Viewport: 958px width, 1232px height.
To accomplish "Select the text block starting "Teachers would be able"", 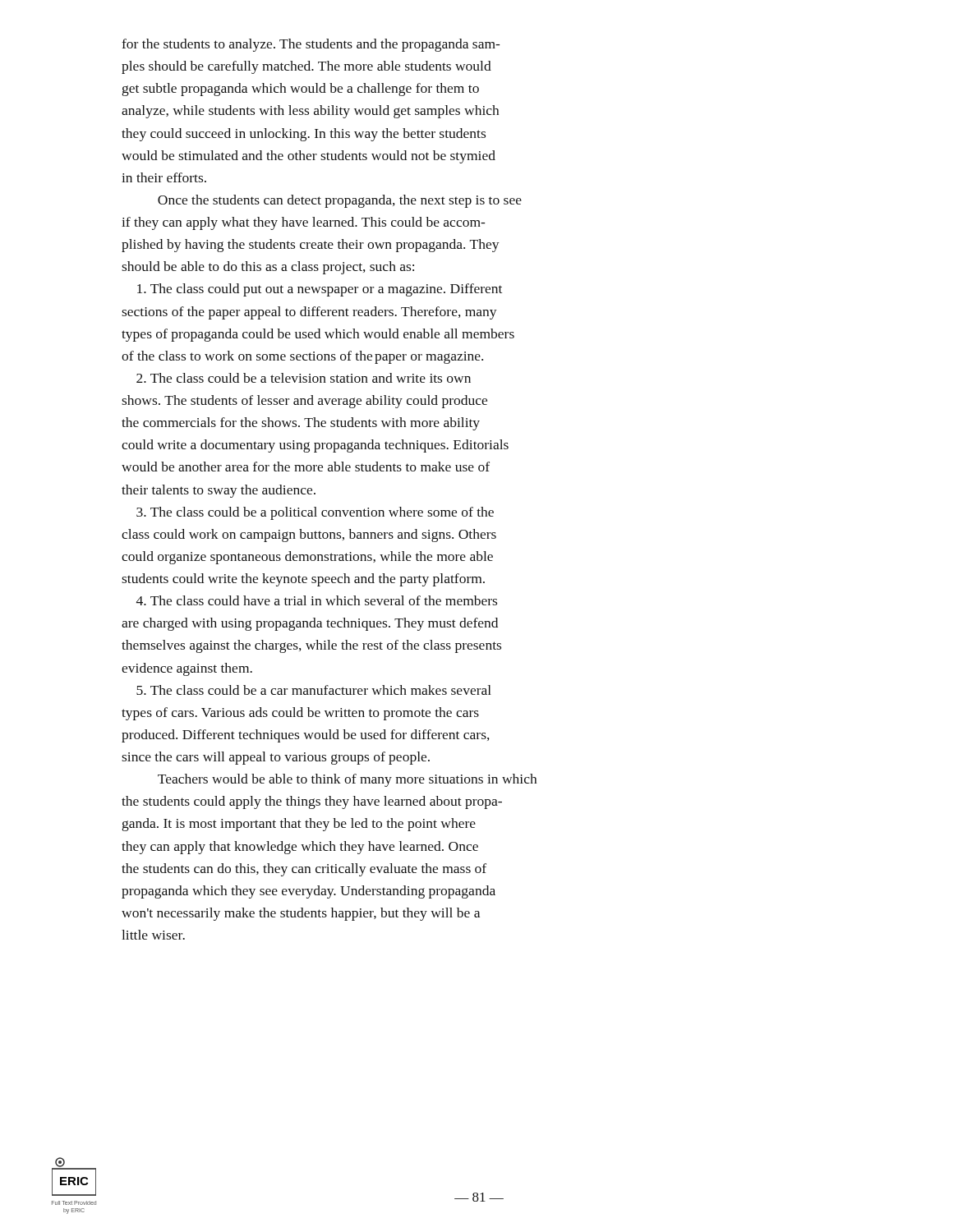I will pos(475,857).
